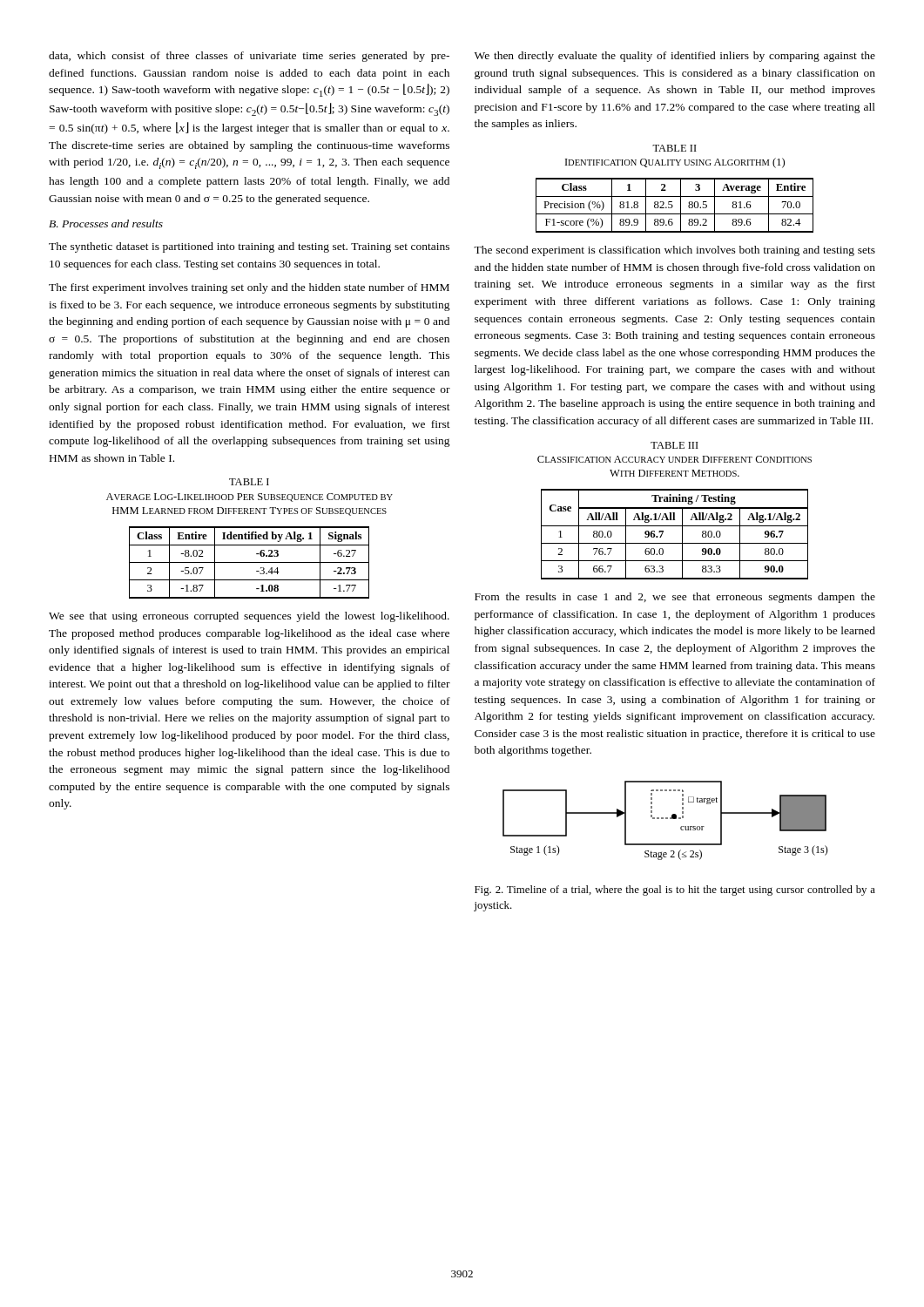Locate the caption that opens with "TABLE I AVERAGE LOG-LIKELIHOOD PER SUBSEQUENCE"

pyautogui.click(x=249, y=496)
